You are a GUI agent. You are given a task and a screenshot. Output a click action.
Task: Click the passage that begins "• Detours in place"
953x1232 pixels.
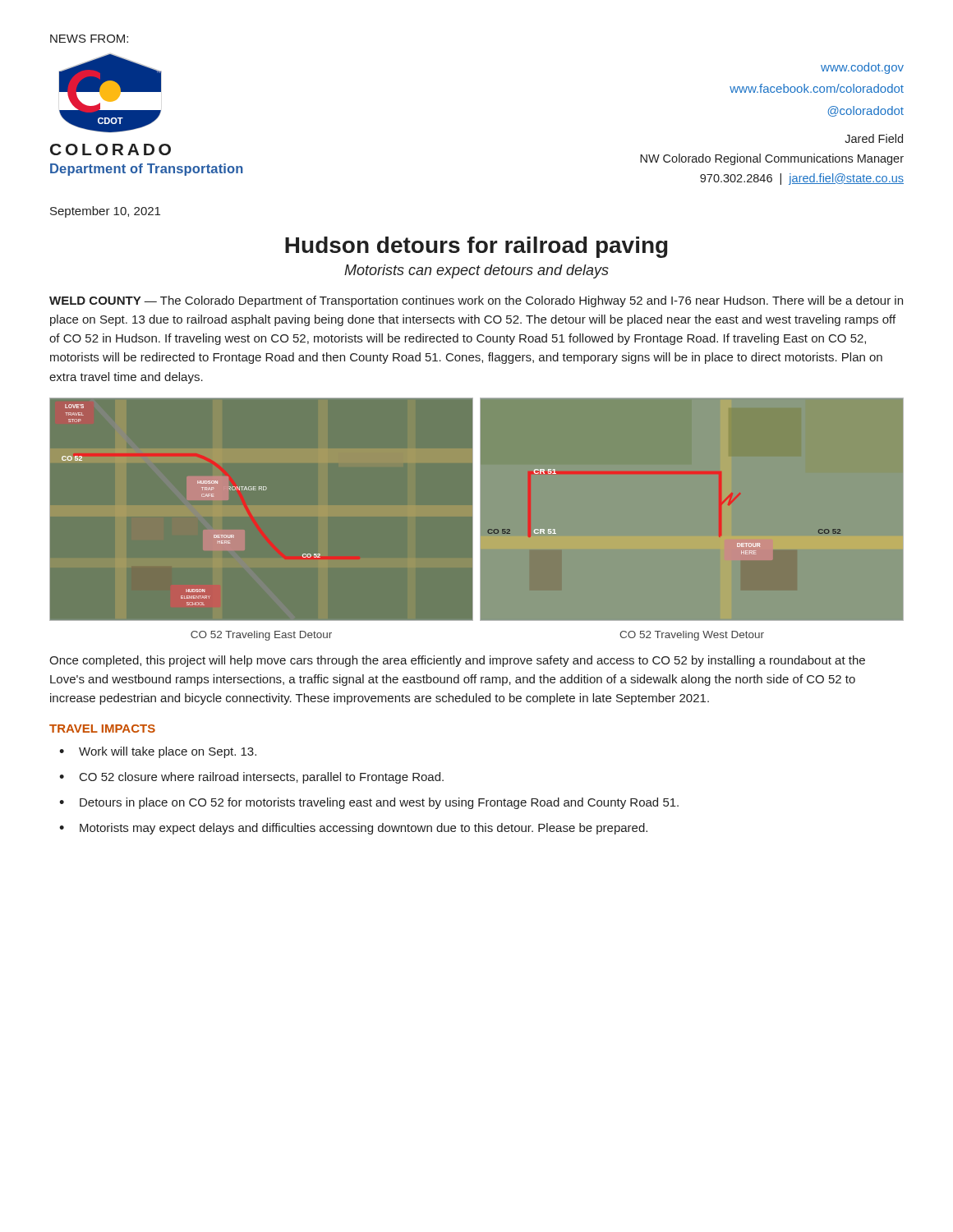coord(369,803)
